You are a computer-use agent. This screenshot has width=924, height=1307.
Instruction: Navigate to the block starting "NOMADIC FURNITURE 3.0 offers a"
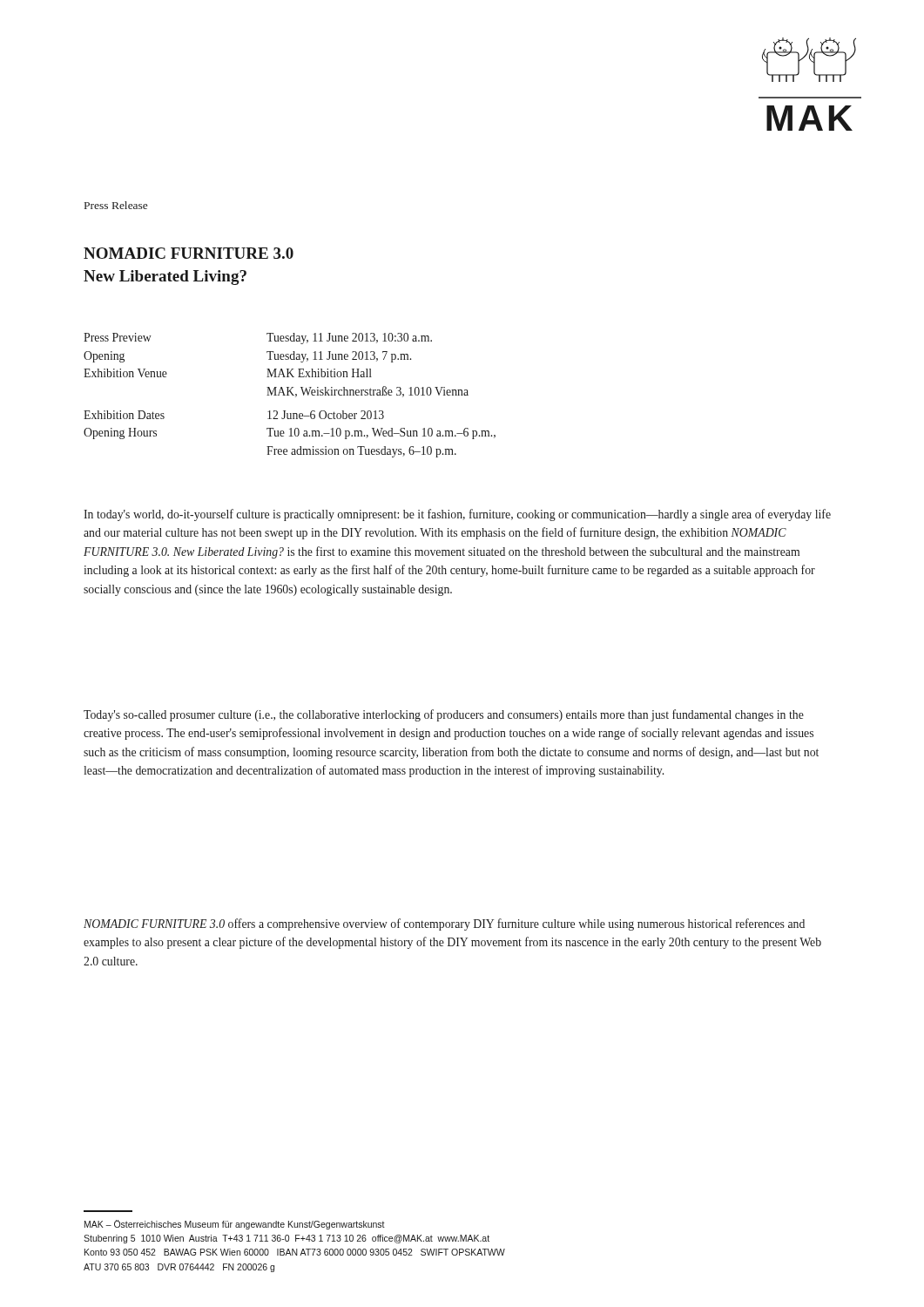tap(459, 943)
